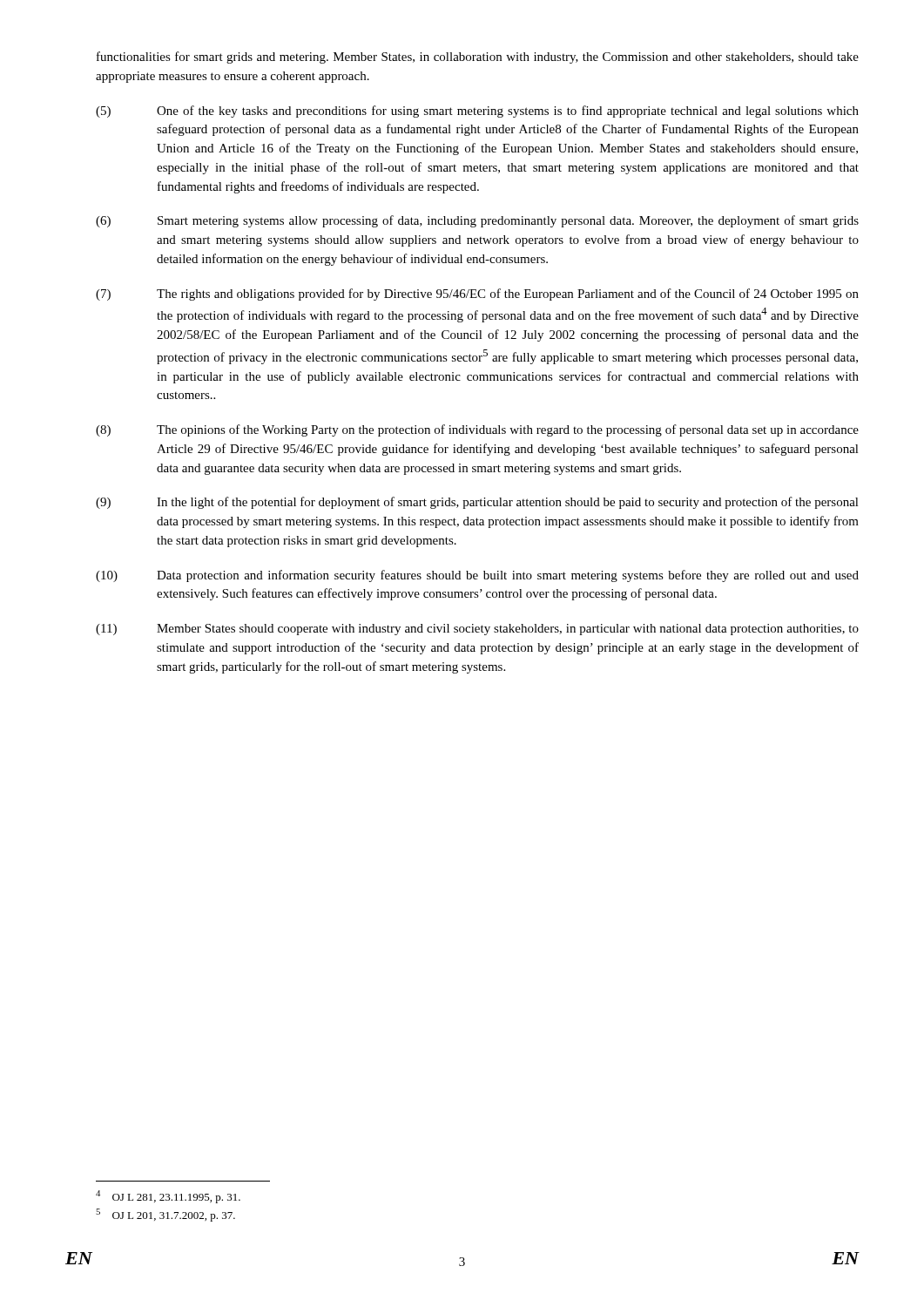Image resolution: width=924 pixels, height=1307 pixels.
Task: Navigate to the region starting "functionalities for smart"
Action: (x=477, y=66)
